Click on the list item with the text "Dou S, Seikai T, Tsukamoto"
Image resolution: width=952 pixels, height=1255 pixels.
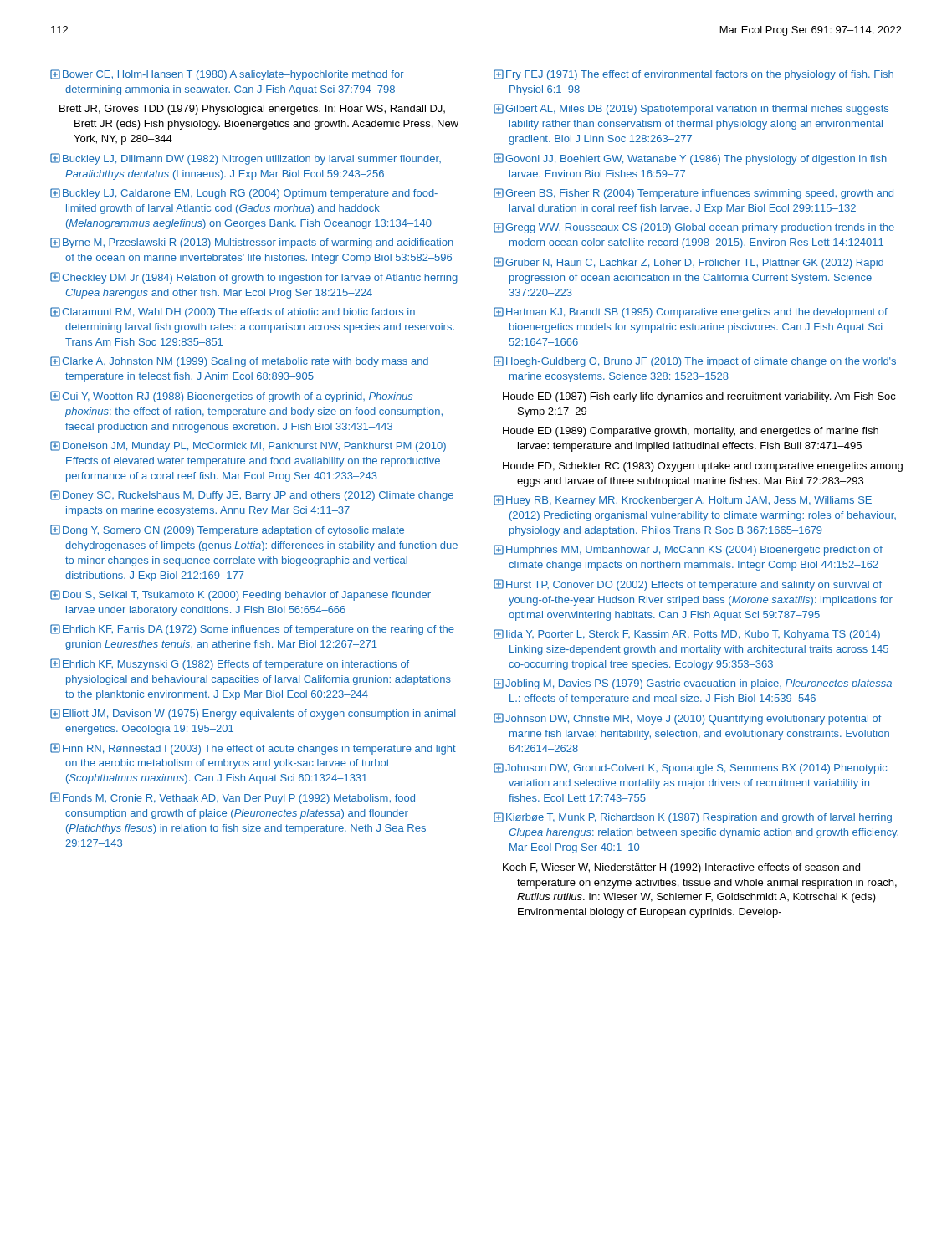tap(241, 602)
